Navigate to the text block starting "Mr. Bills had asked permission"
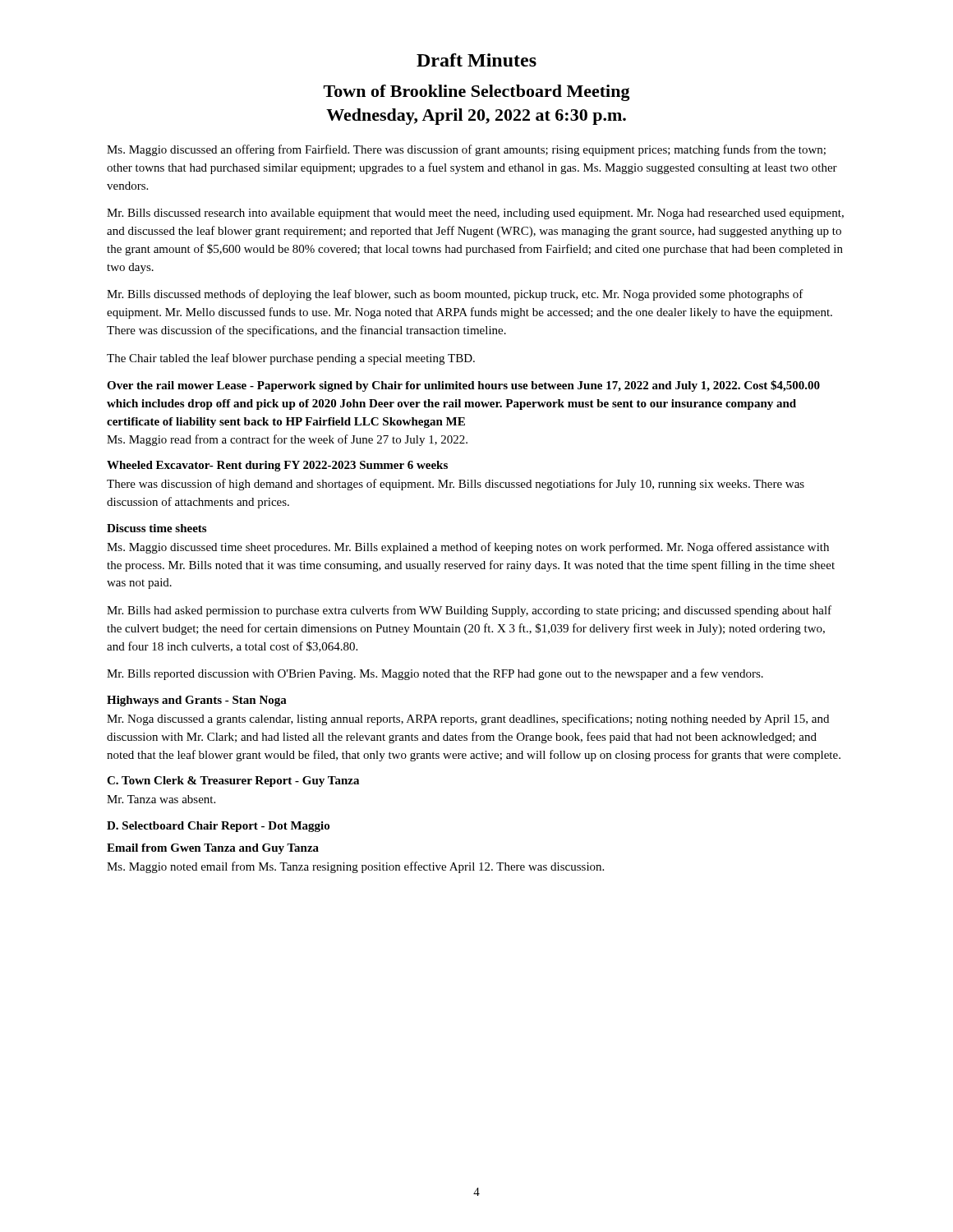Image resolution: width=953 pixels, height=1232 pixels. tap(469, 628)
